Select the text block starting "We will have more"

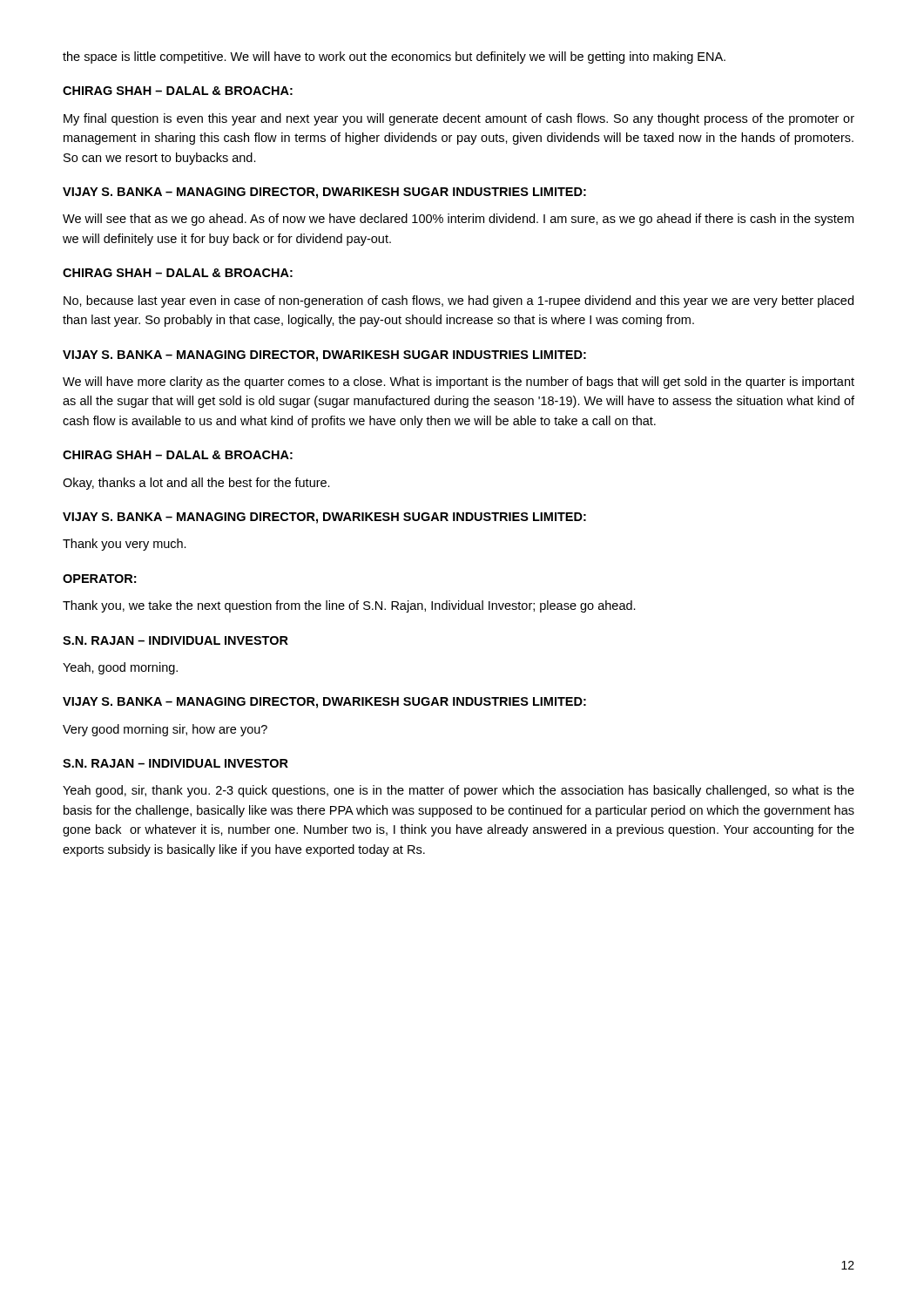pos(459,401)
